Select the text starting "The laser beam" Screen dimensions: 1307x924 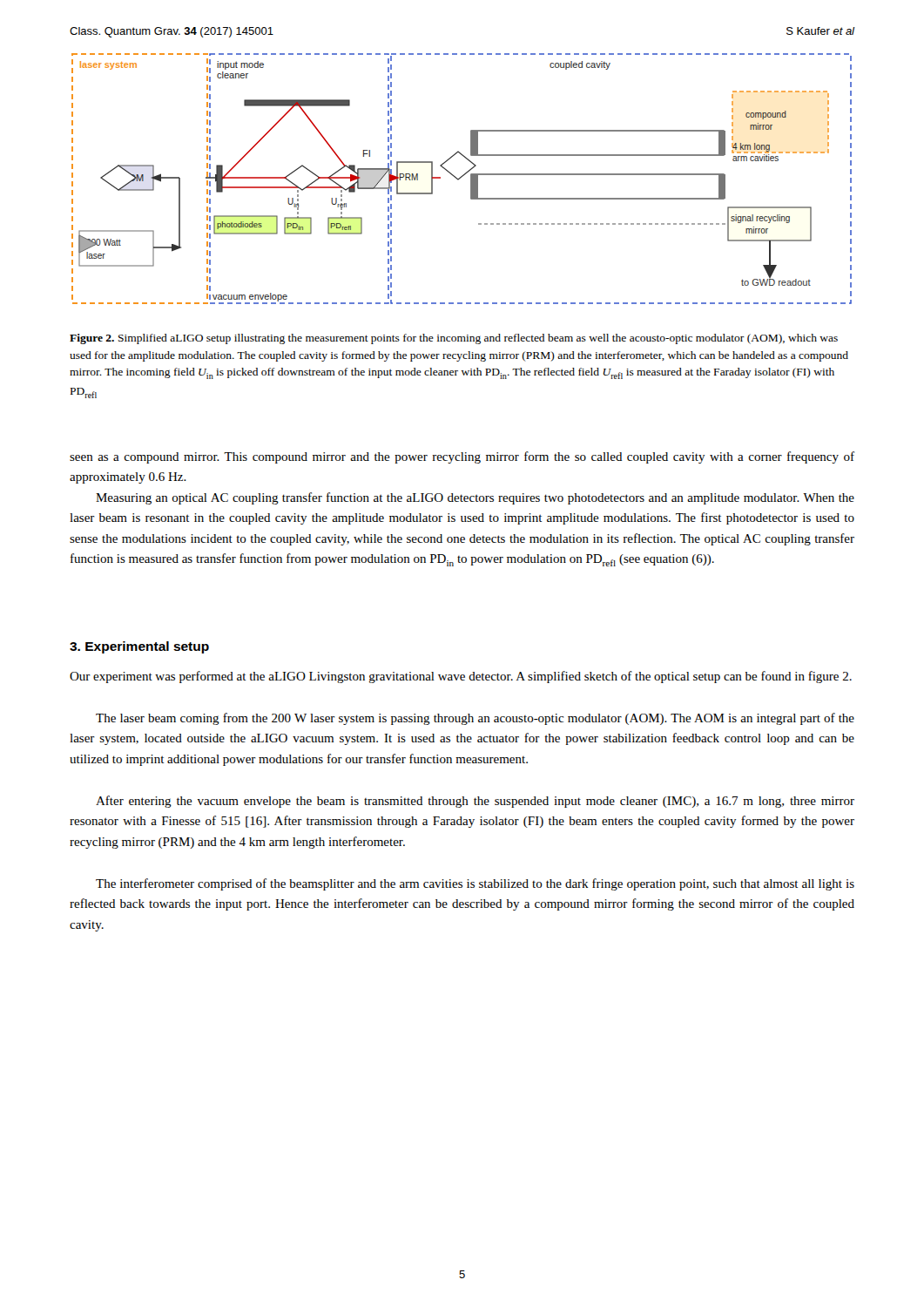click(x=462, y=738)
